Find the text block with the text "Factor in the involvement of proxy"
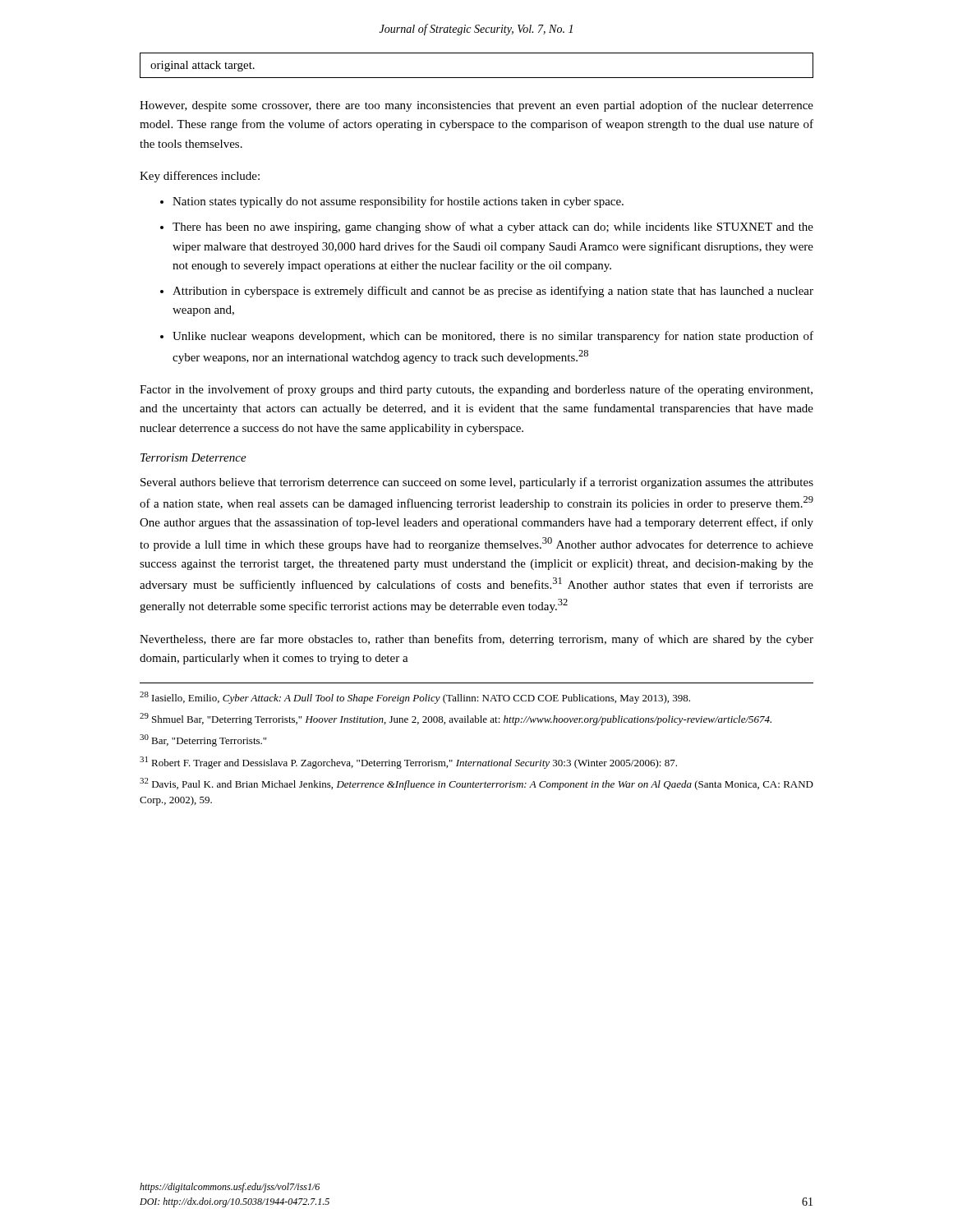This screenshot has height=1232, width=953. pyautogui.click(x=476, y=408)
